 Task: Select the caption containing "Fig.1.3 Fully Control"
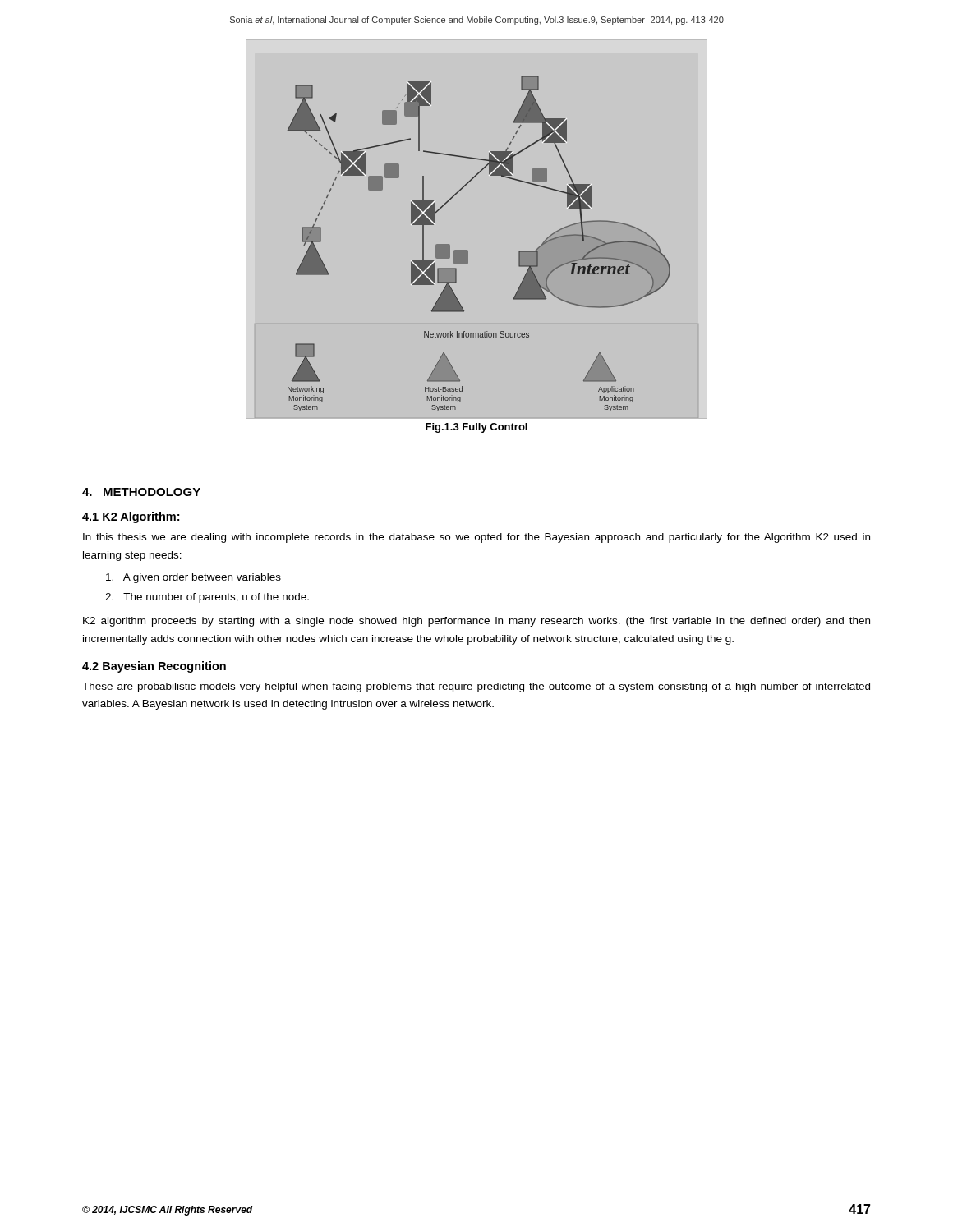click(476, 427)
